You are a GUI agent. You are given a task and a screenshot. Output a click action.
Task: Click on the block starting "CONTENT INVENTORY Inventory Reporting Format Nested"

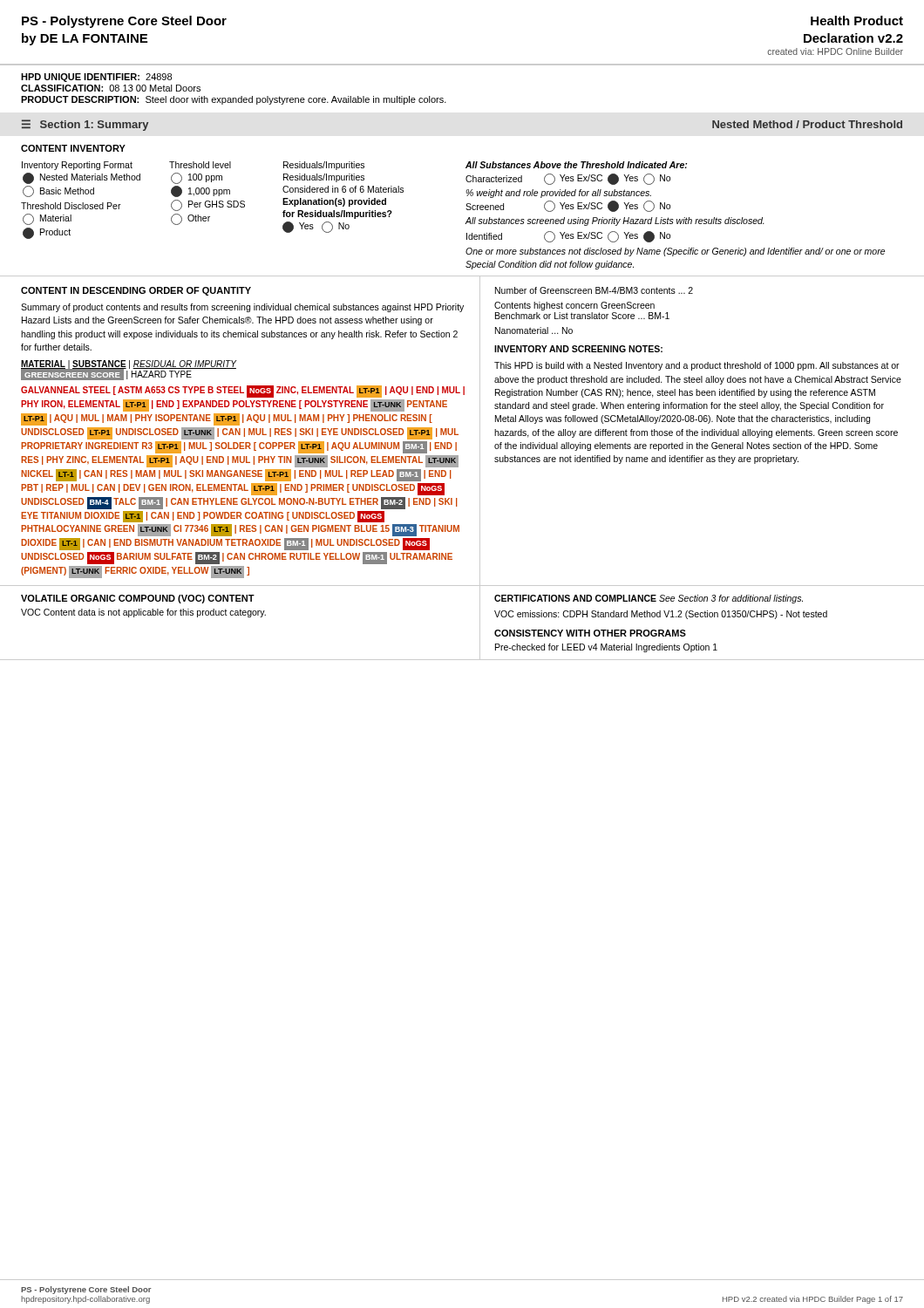[462, 207]
